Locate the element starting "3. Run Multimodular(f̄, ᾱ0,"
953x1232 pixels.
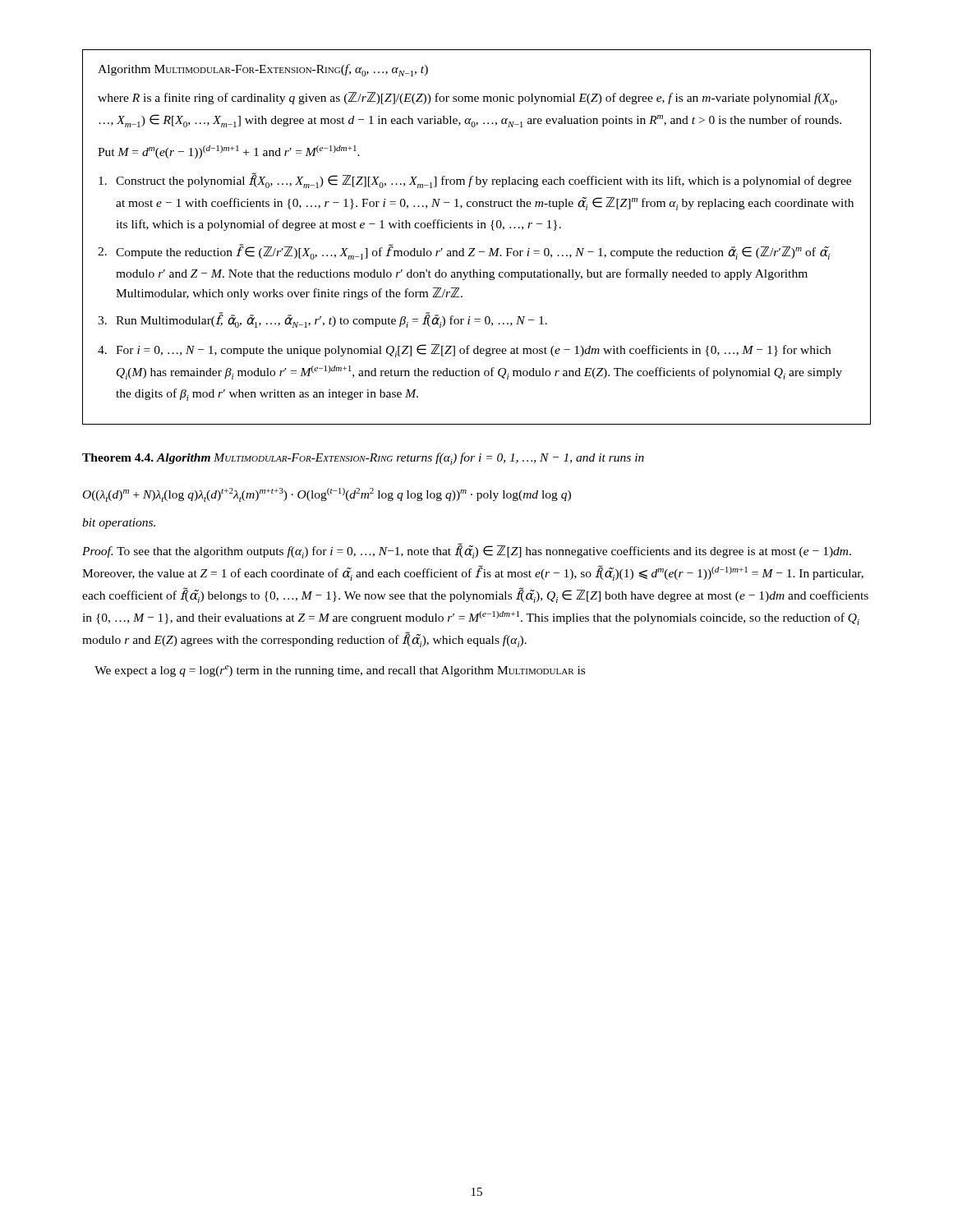pyautogui.click(x=476, y=321)
